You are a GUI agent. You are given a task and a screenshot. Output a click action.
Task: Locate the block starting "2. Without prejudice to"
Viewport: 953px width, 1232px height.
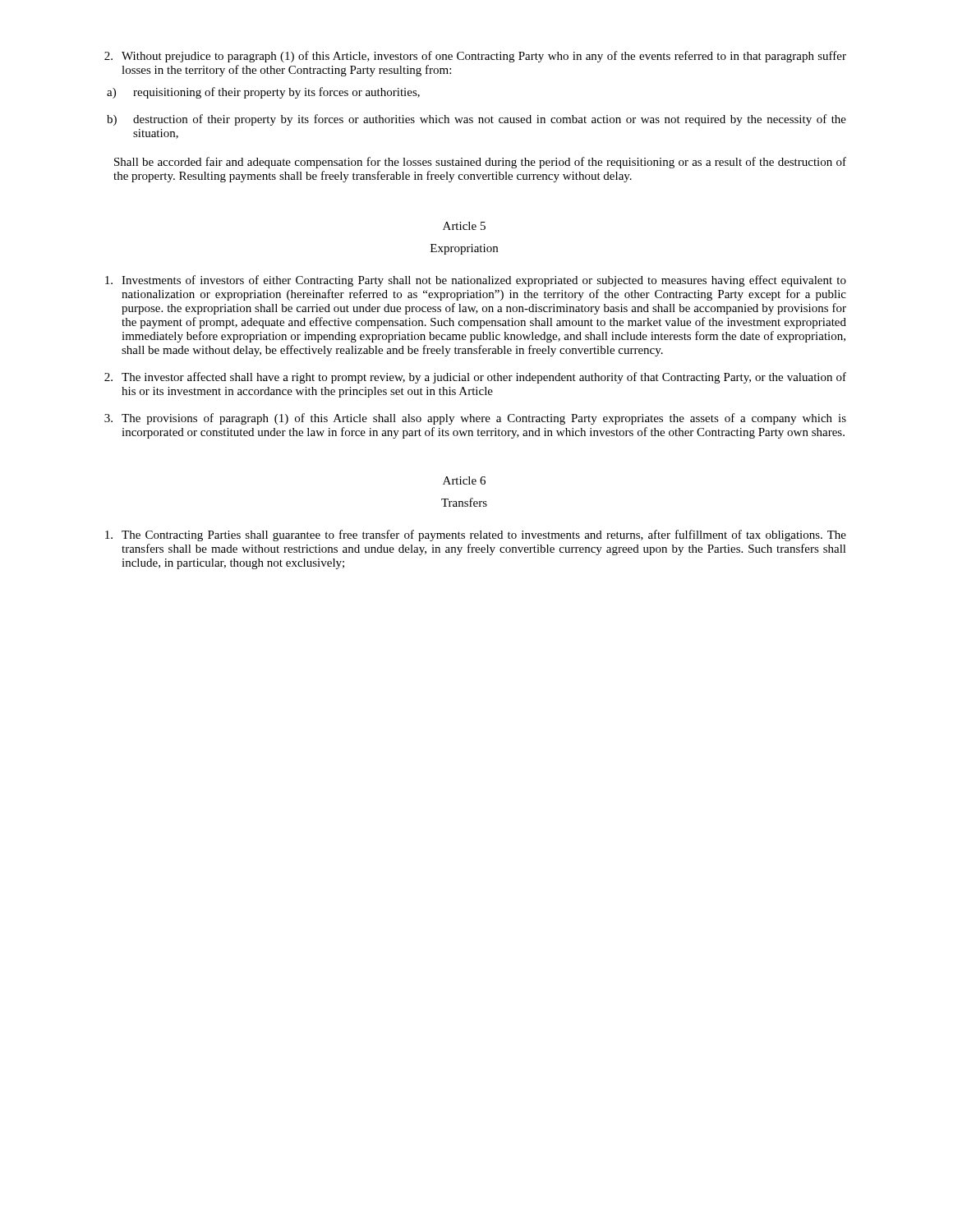click(x=464, y=63)
